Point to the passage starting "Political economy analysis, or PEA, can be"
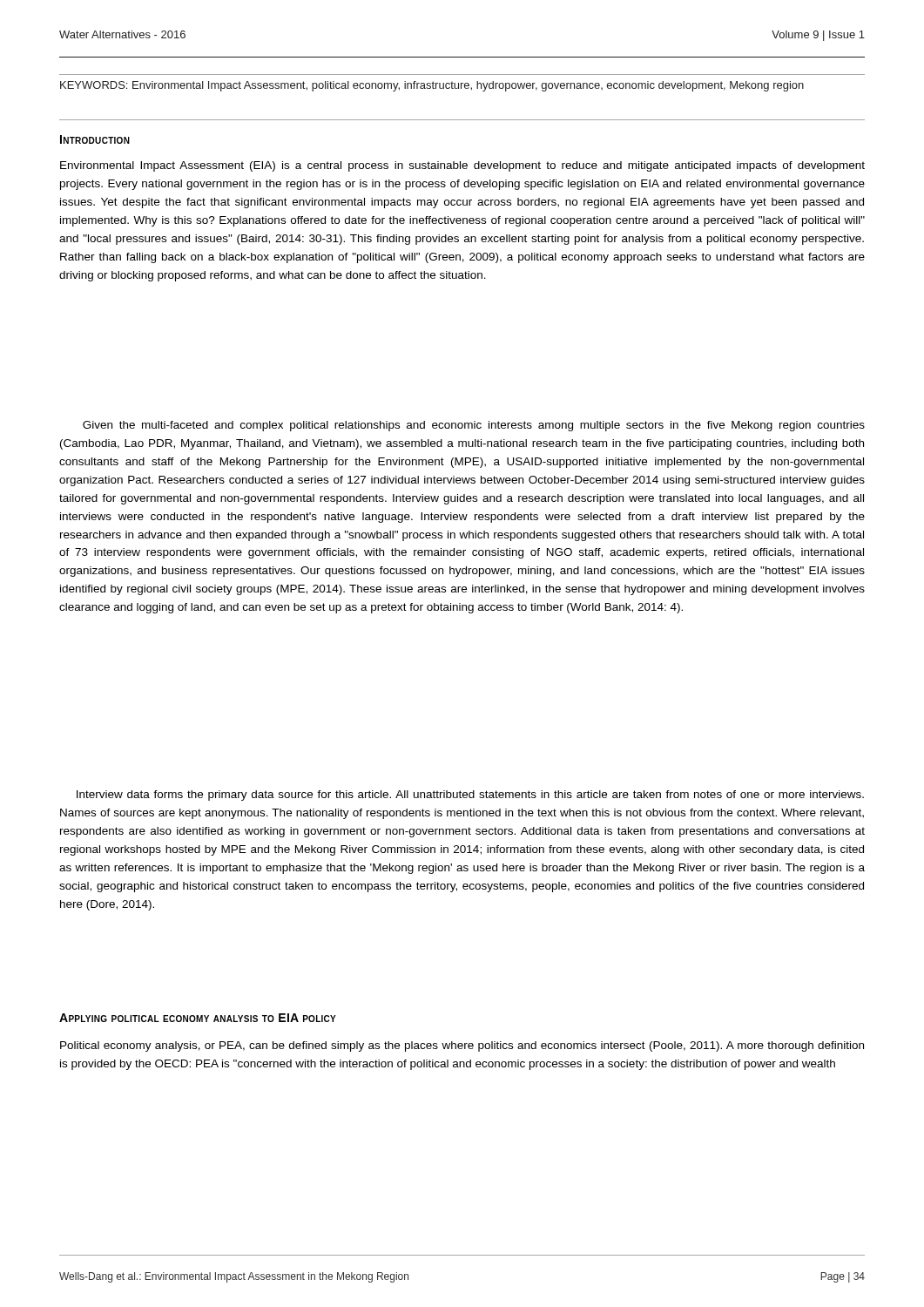Screen dimensions: 1307x924 click(462, 1054)
